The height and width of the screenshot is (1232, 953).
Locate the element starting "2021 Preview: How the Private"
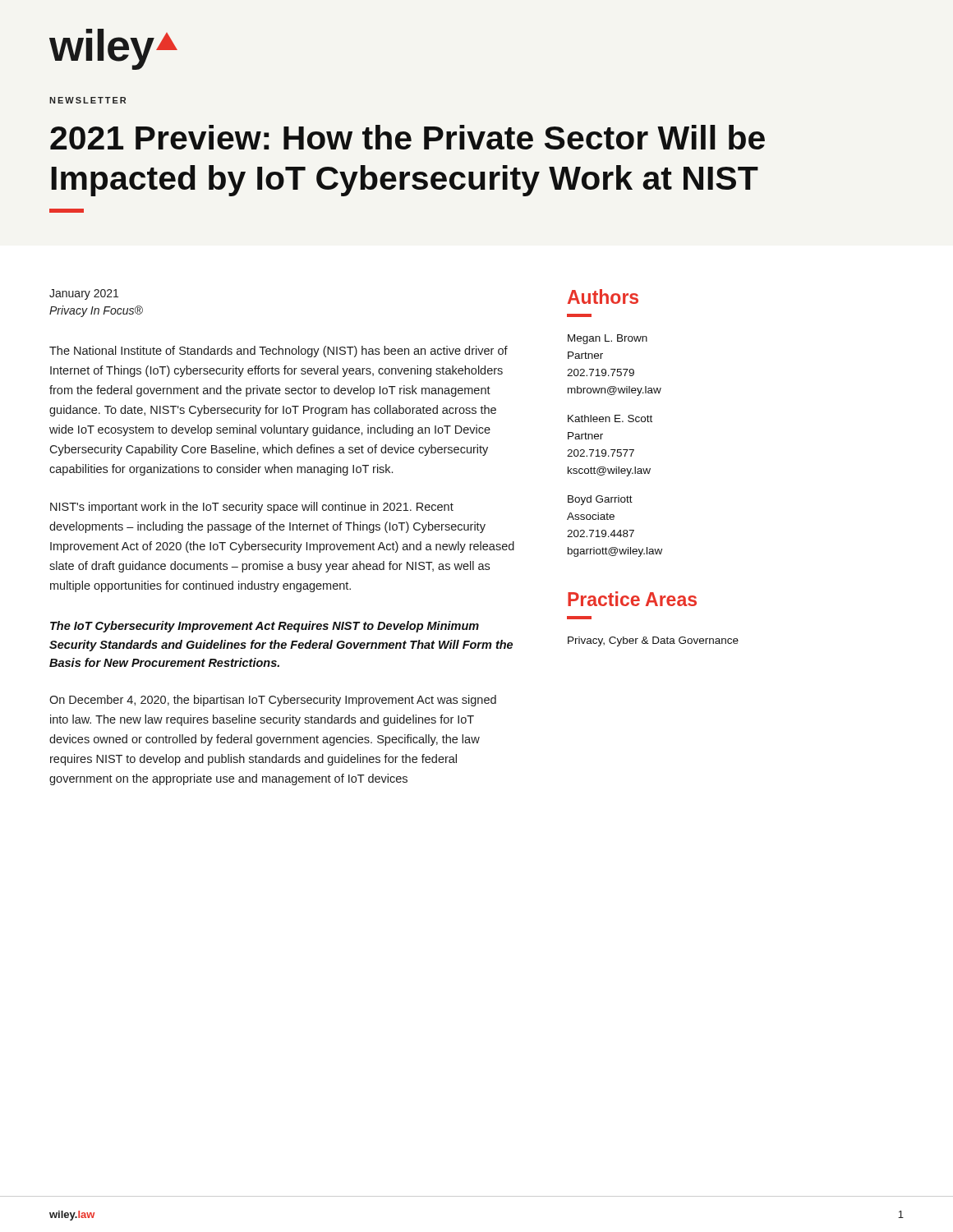408,158
